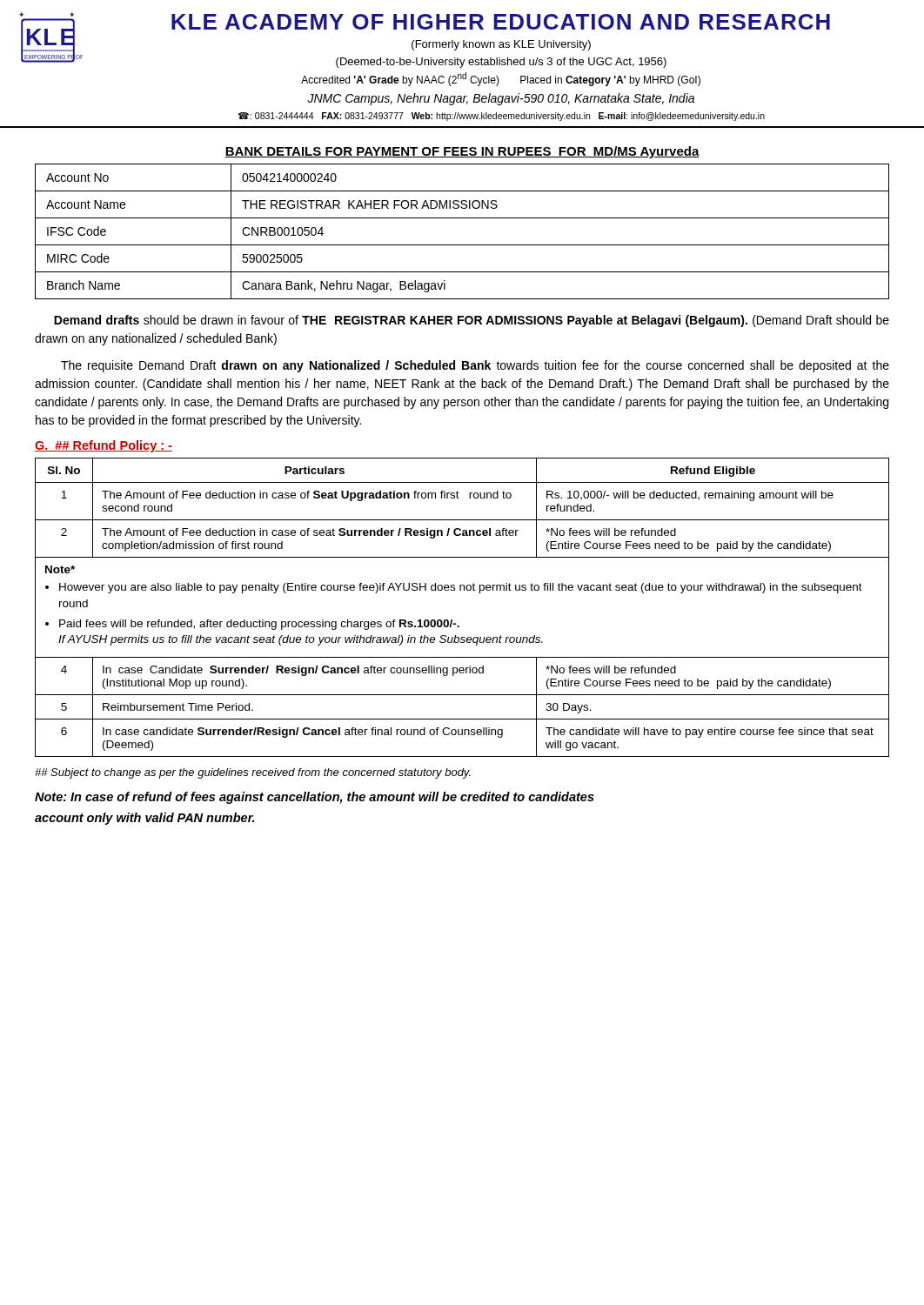924x1305 pixels.
Task: Find the title
Action: point(462,151)
